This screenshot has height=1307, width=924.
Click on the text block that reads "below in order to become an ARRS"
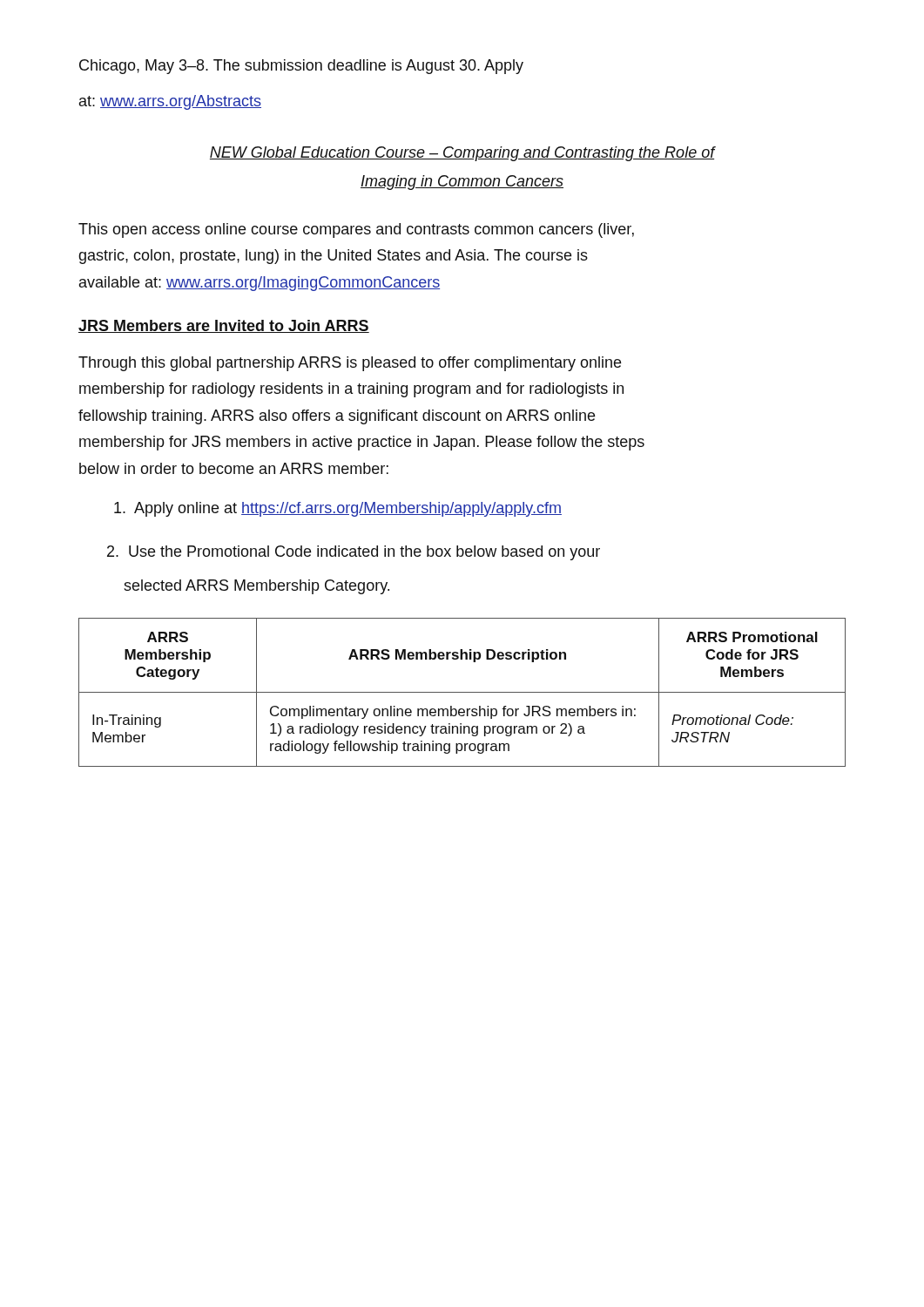234,469
